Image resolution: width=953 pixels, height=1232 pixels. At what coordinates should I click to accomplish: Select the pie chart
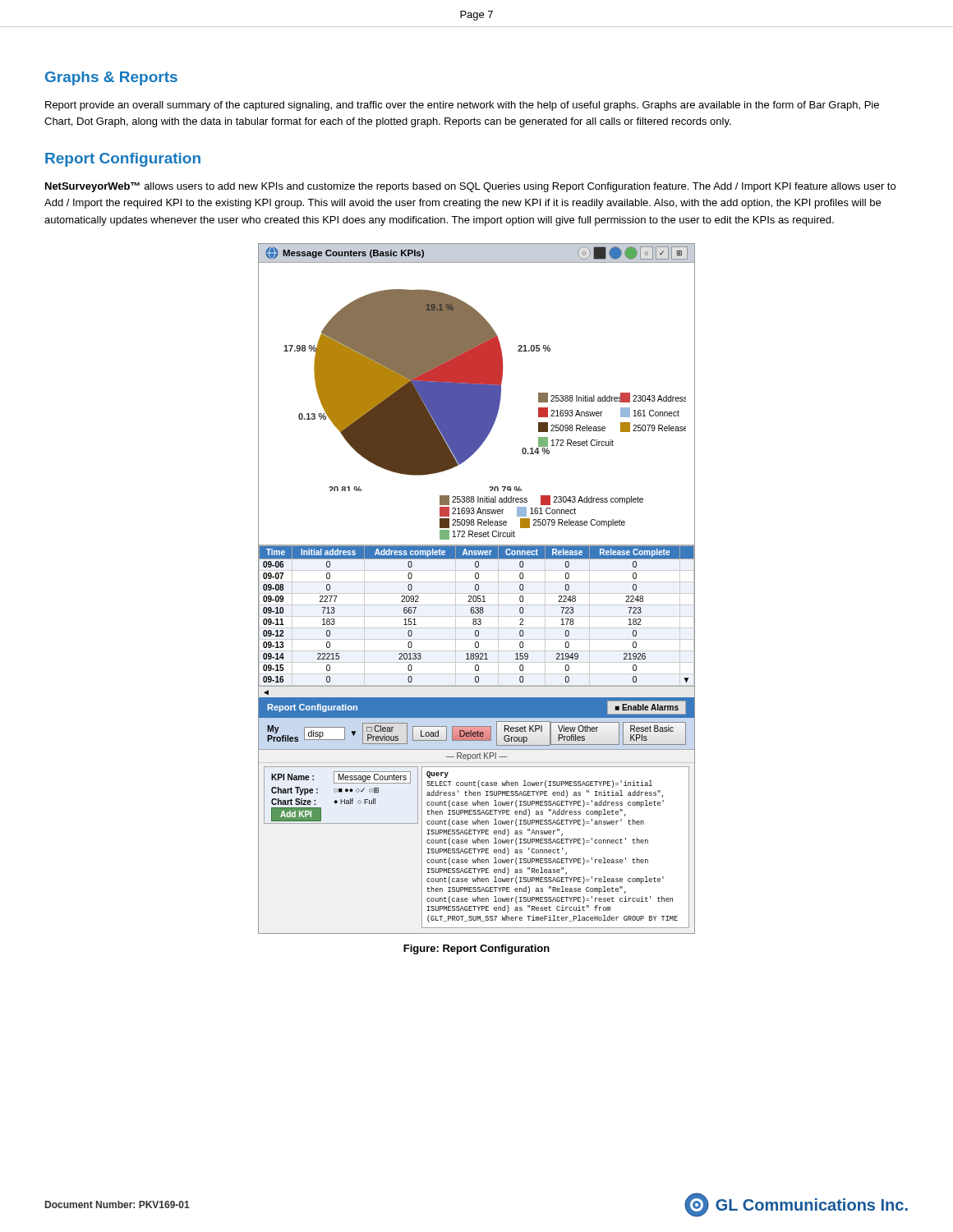pos(476,588)
